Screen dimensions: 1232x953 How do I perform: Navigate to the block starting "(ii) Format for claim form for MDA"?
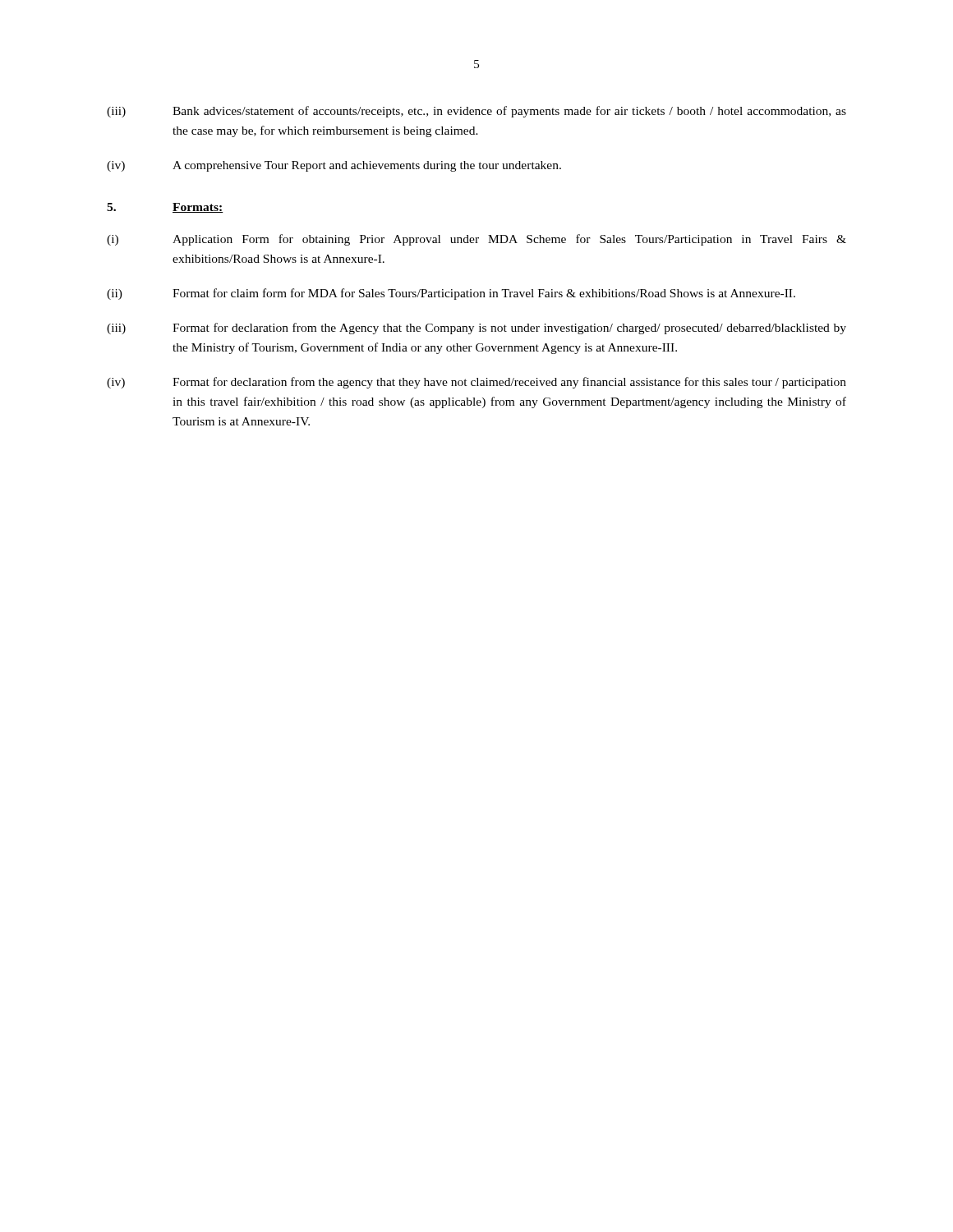(x=476, y=293)
